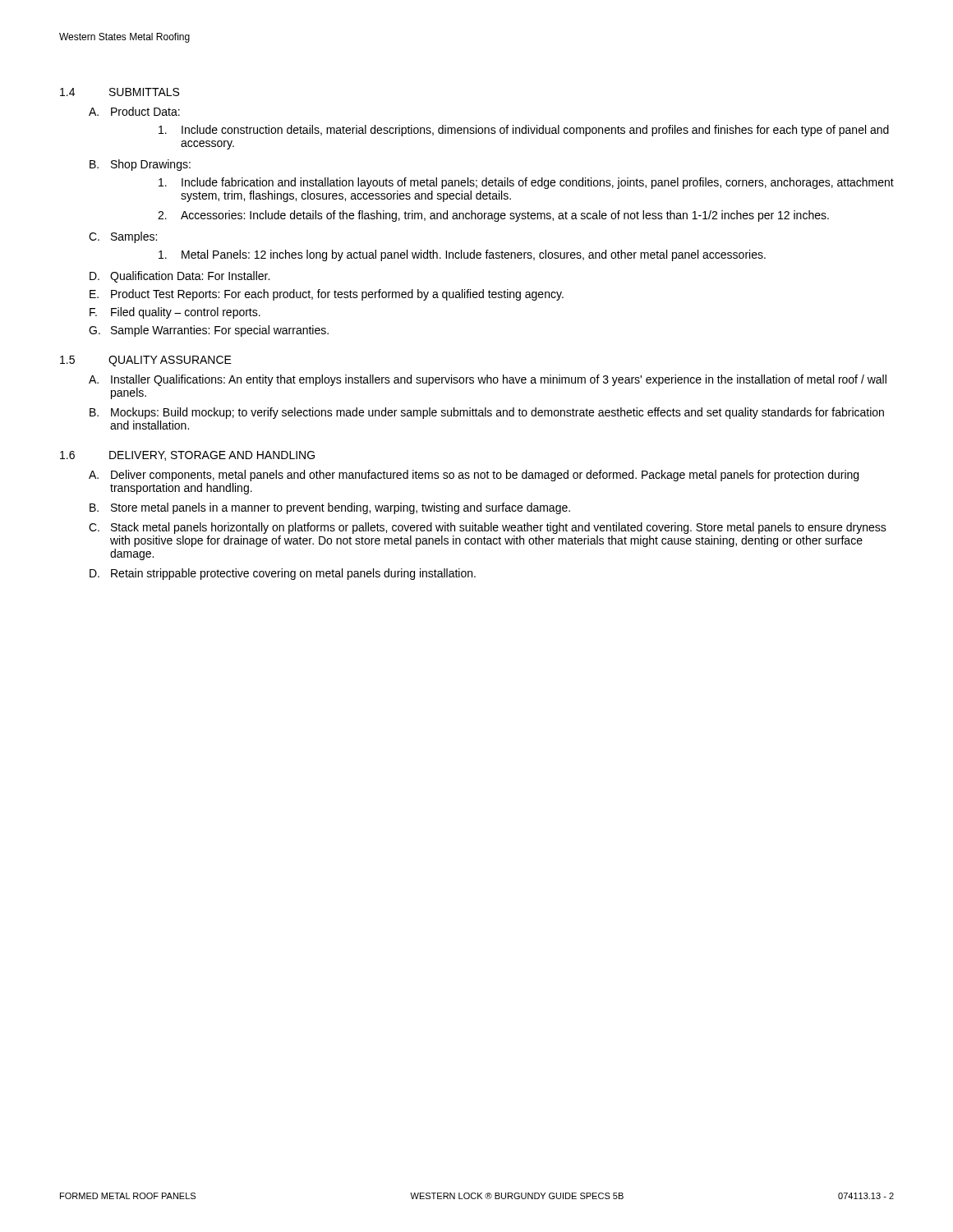Find the text starting "1.6 DELIVERY, STORAGE AND HANDLING"
Screen dimensions: 1232x953
(187, 455)
